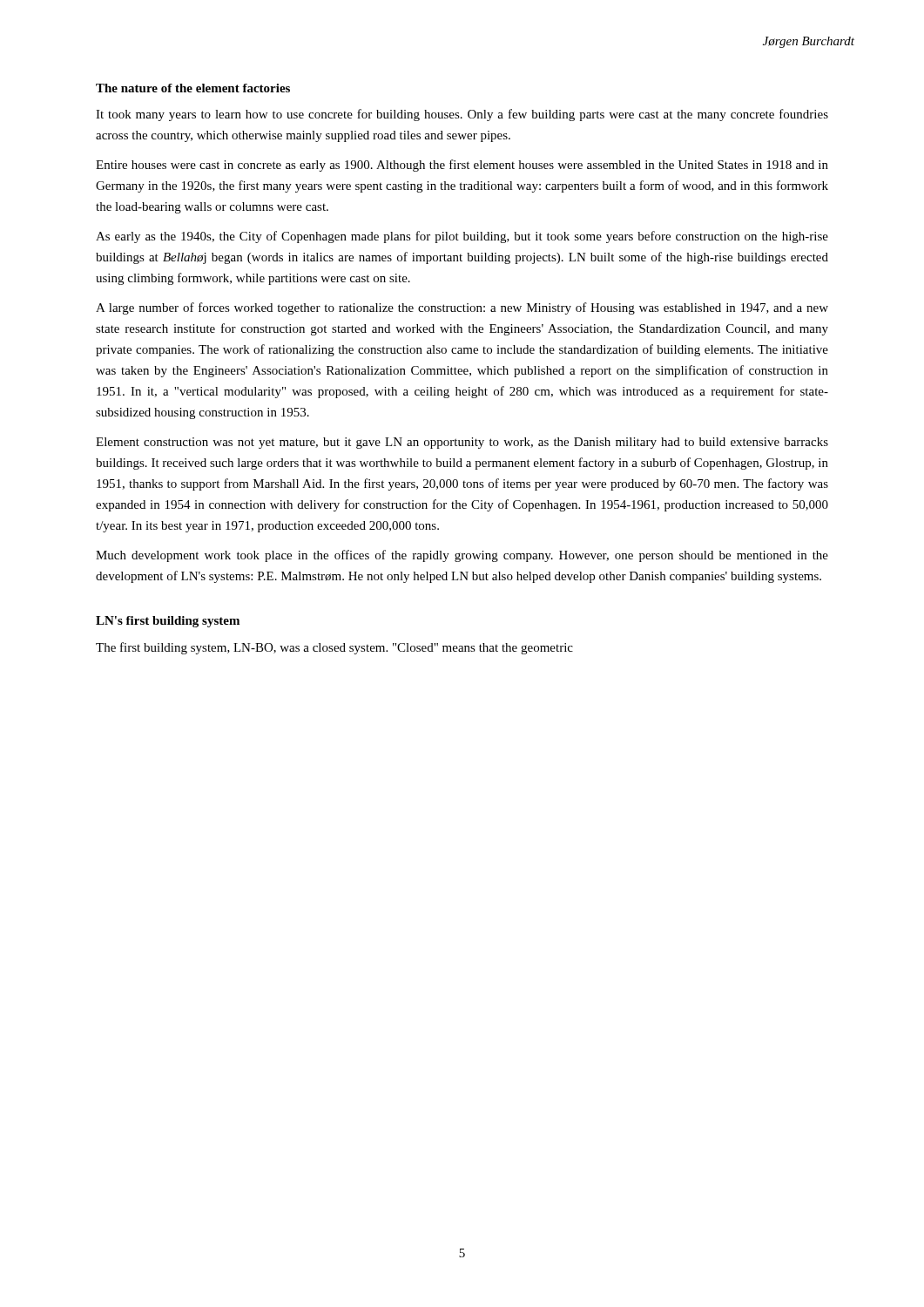Find the region starting "LN's first building system"
The height and width of the screenshot is (1307, 924).
click(168, 621)
